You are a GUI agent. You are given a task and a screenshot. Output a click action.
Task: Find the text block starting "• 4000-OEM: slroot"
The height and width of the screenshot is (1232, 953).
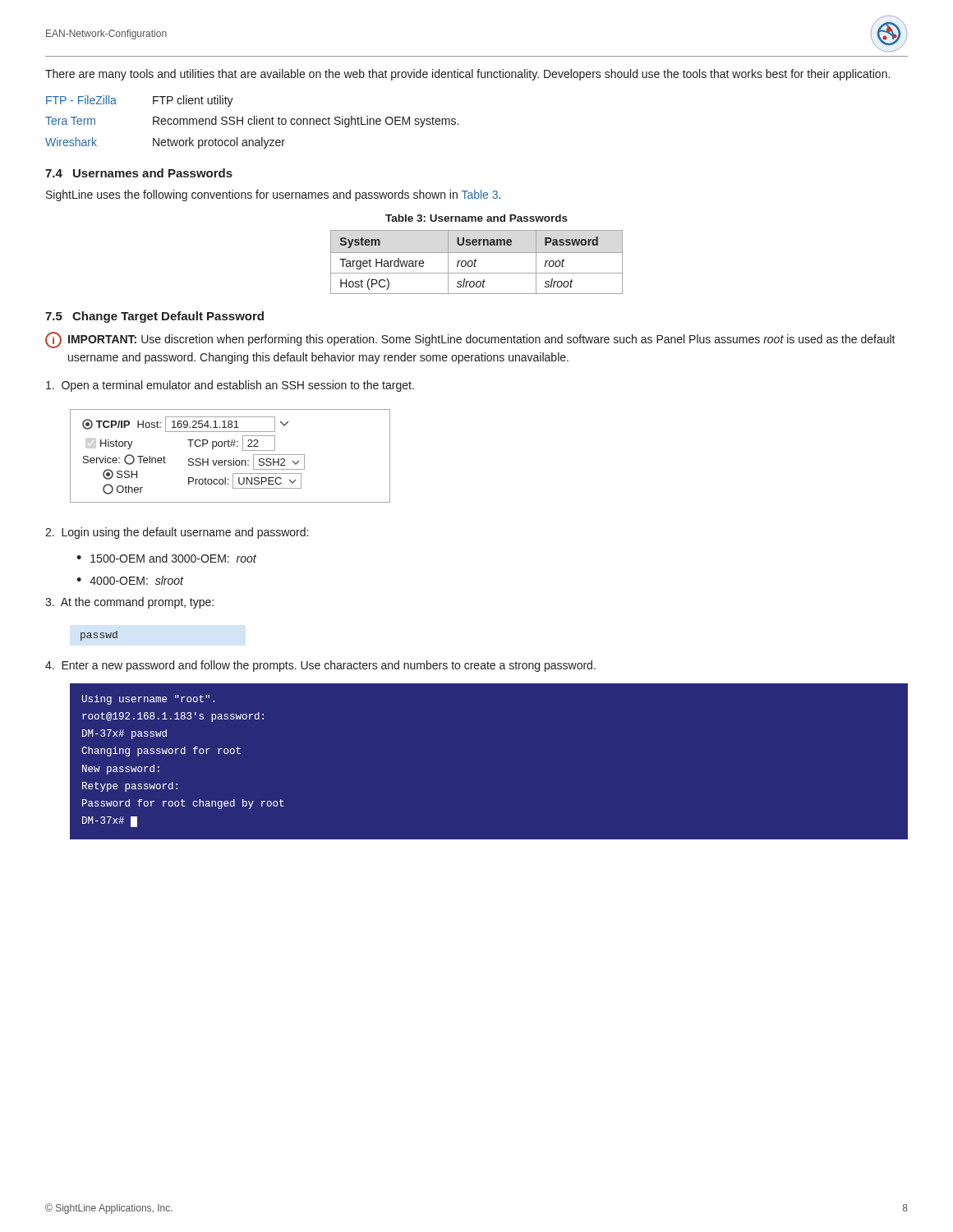130,581
